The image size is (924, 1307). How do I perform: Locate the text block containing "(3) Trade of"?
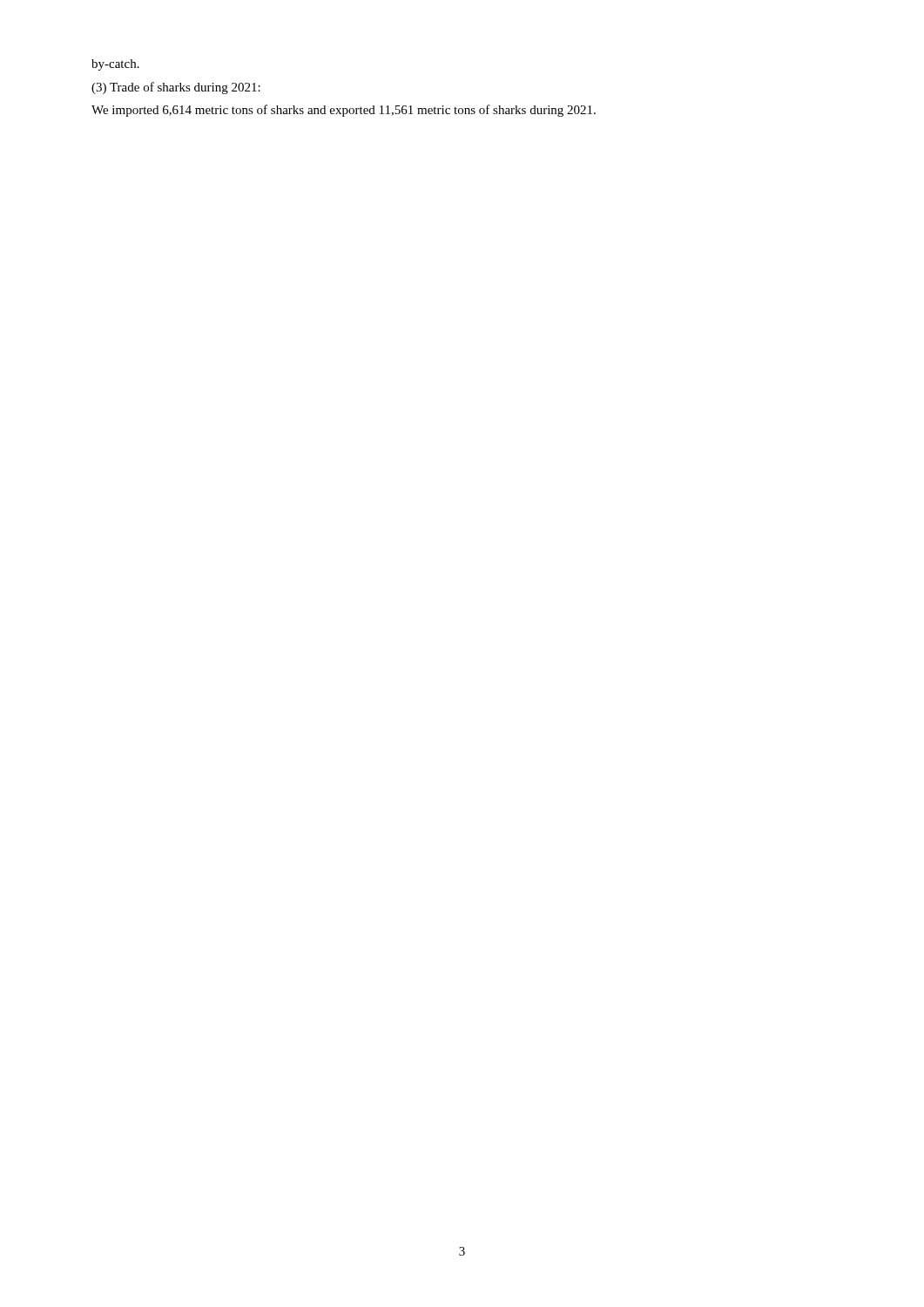[176, 87]
